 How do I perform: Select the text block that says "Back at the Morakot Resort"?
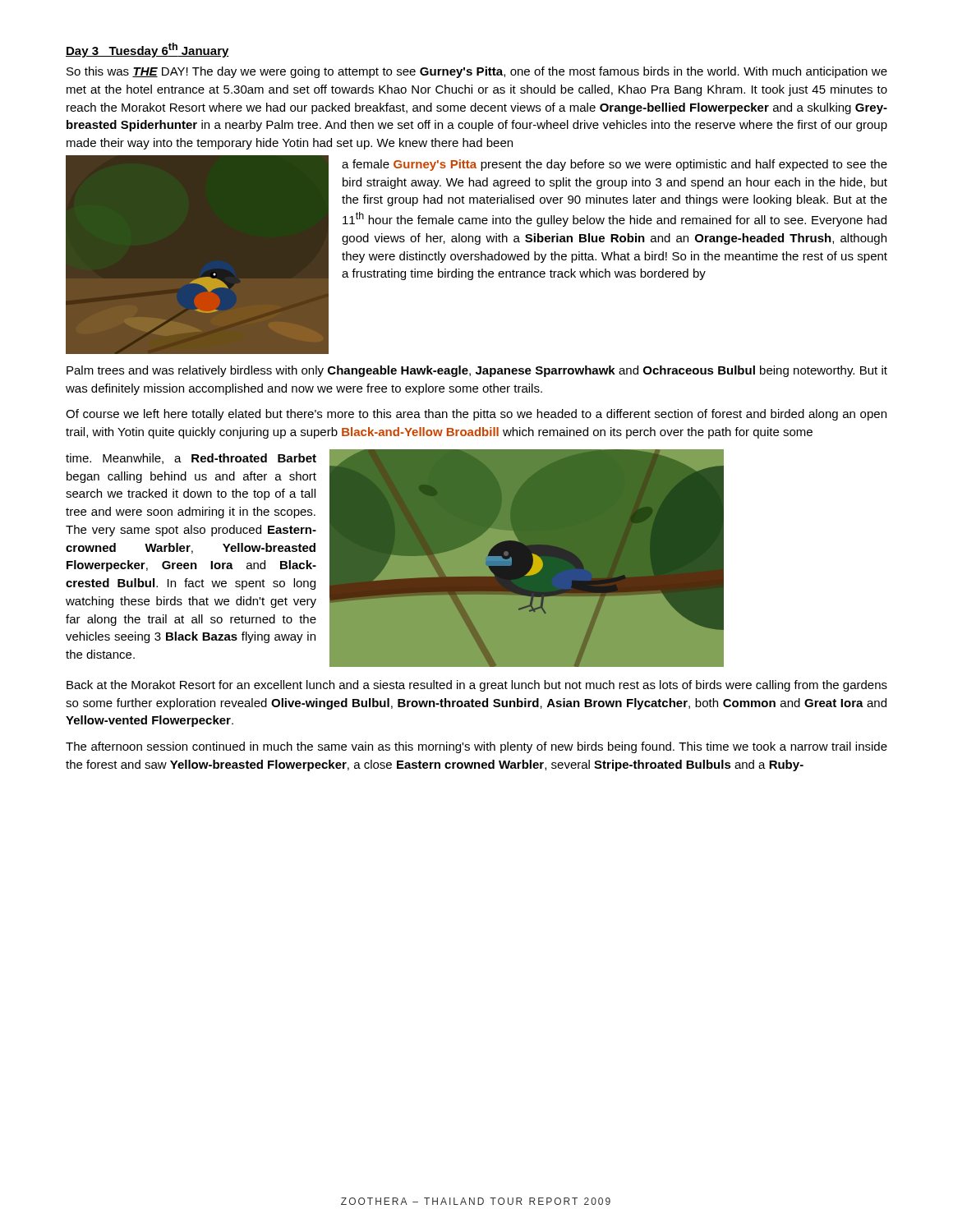(476, 702)
